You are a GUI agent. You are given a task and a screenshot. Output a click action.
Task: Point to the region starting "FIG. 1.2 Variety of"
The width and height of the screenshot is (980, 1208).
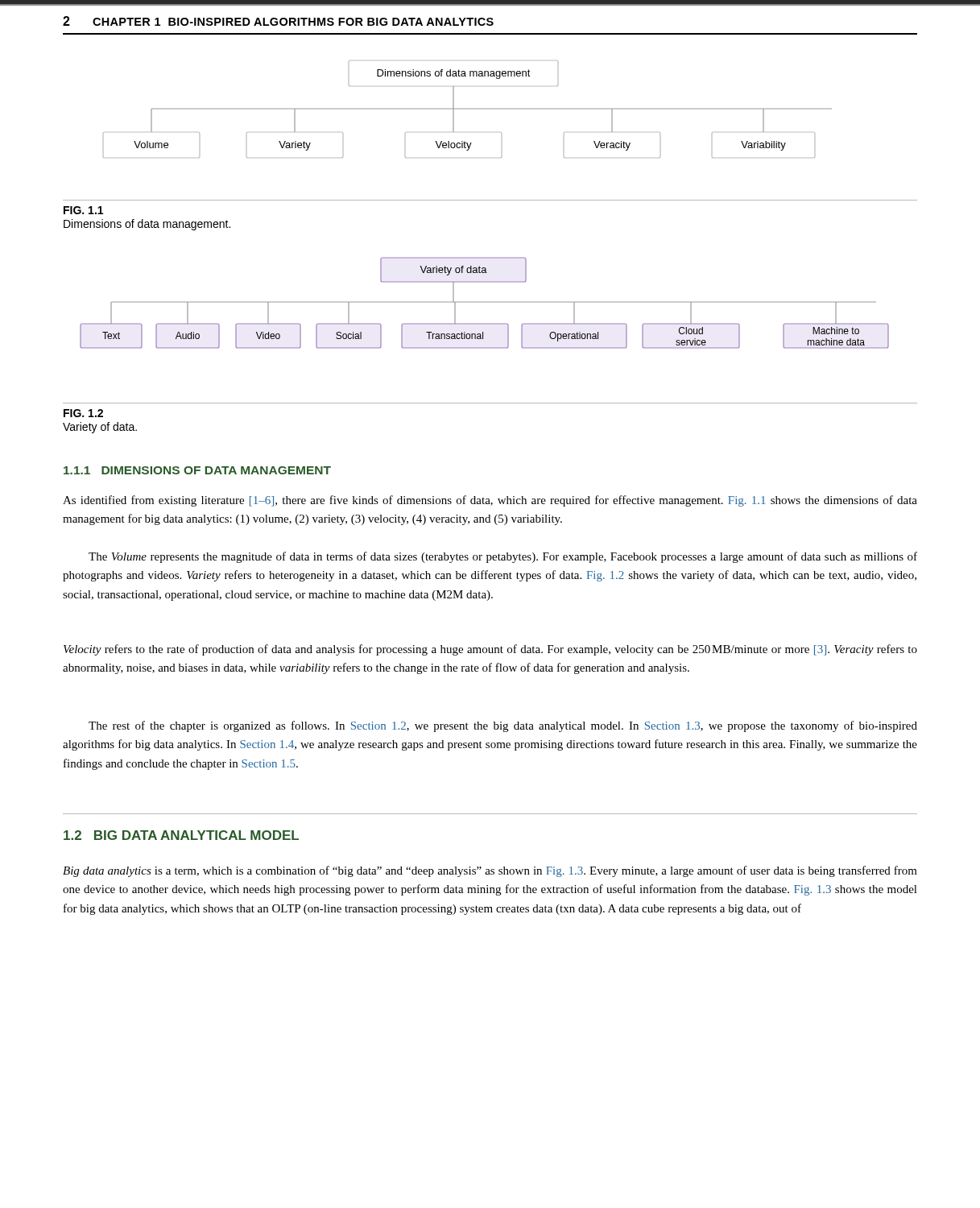100,420
